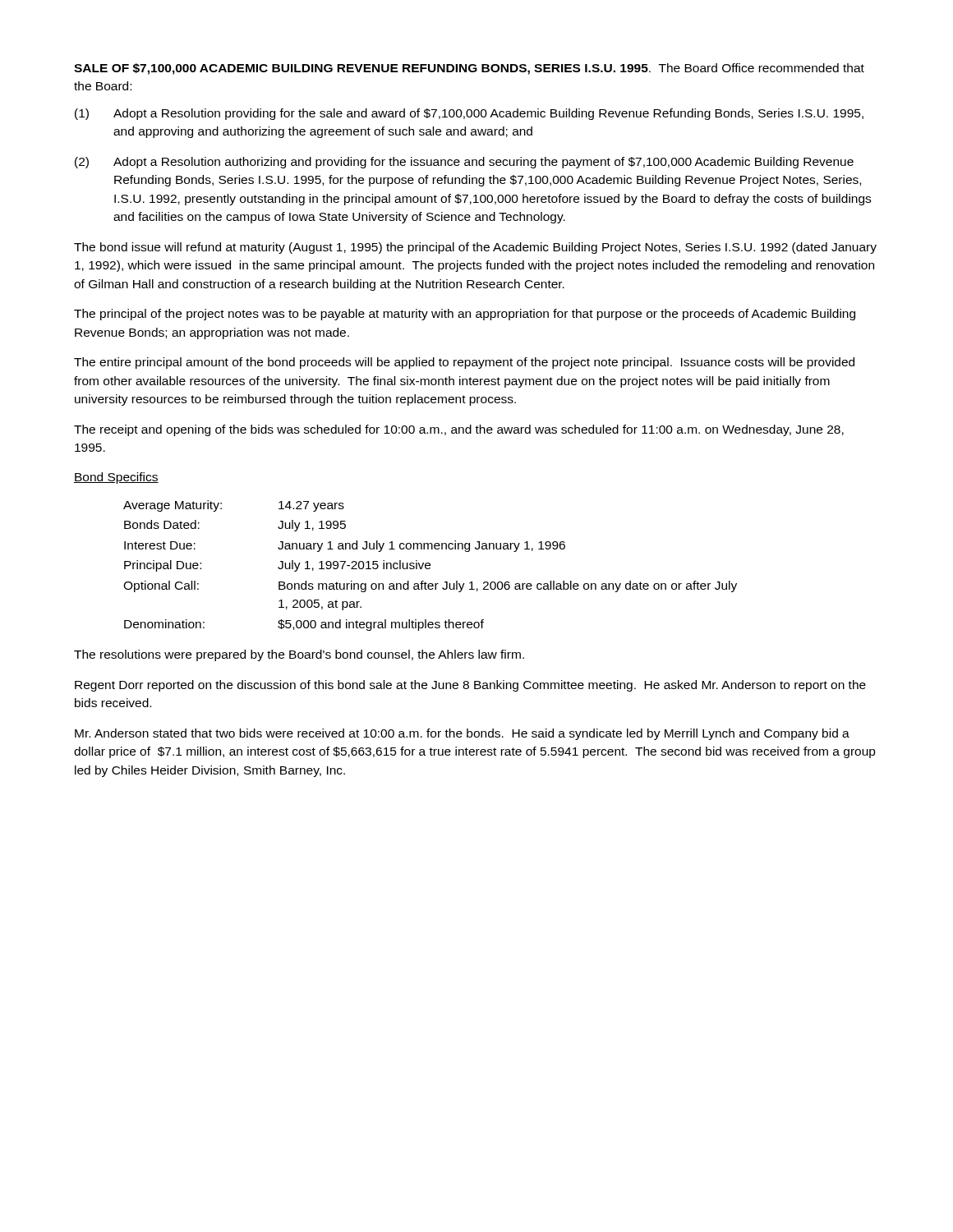Locate the table with the text "Average Maturity:"
Screen dimensions: 1232x953
pyautogui.click(x=501, y=565)
